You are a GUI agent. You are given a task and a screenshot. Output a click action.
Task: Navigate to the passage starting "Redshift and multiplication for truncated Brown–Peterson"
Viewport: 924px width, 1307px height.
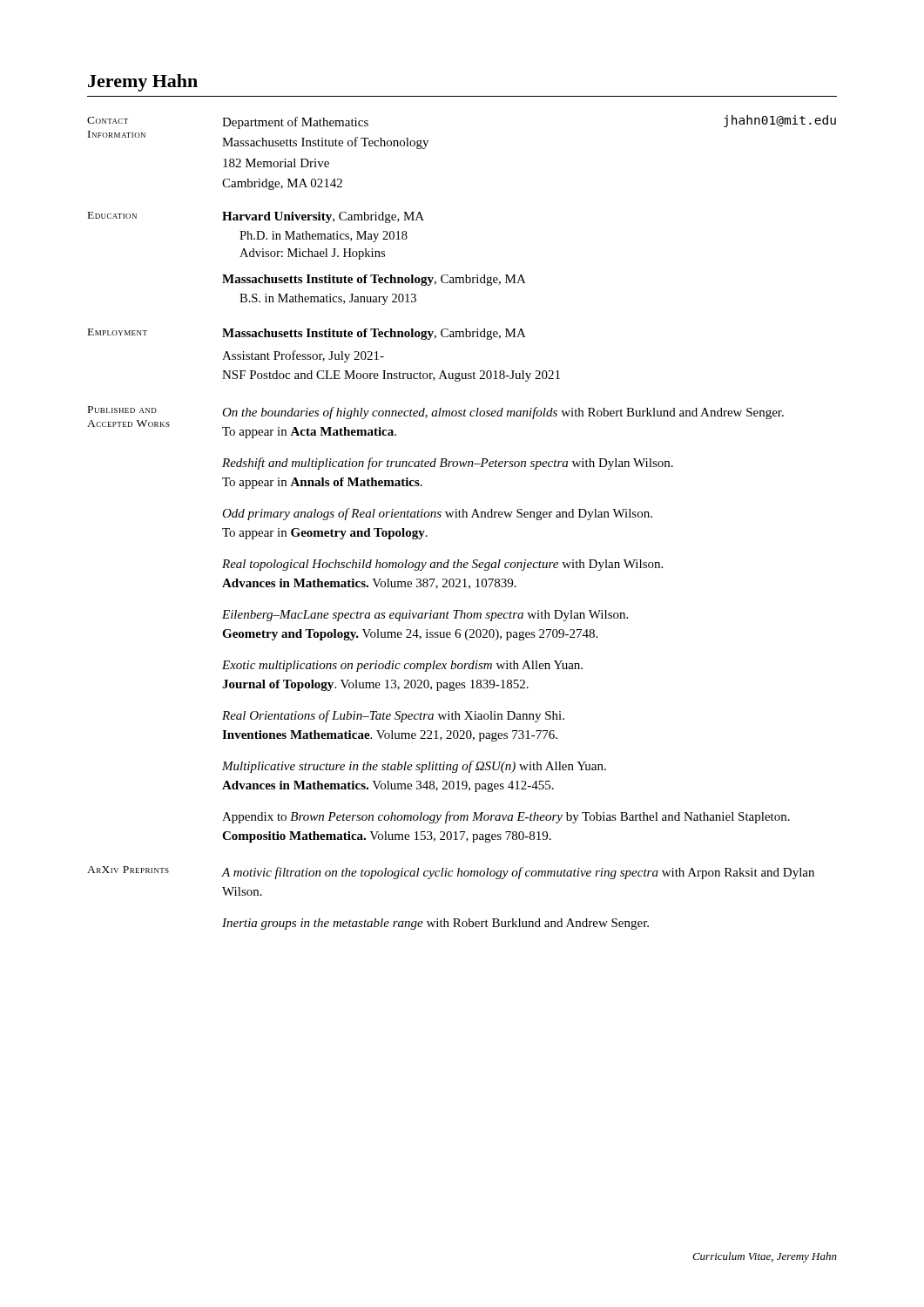click(529, 472)
